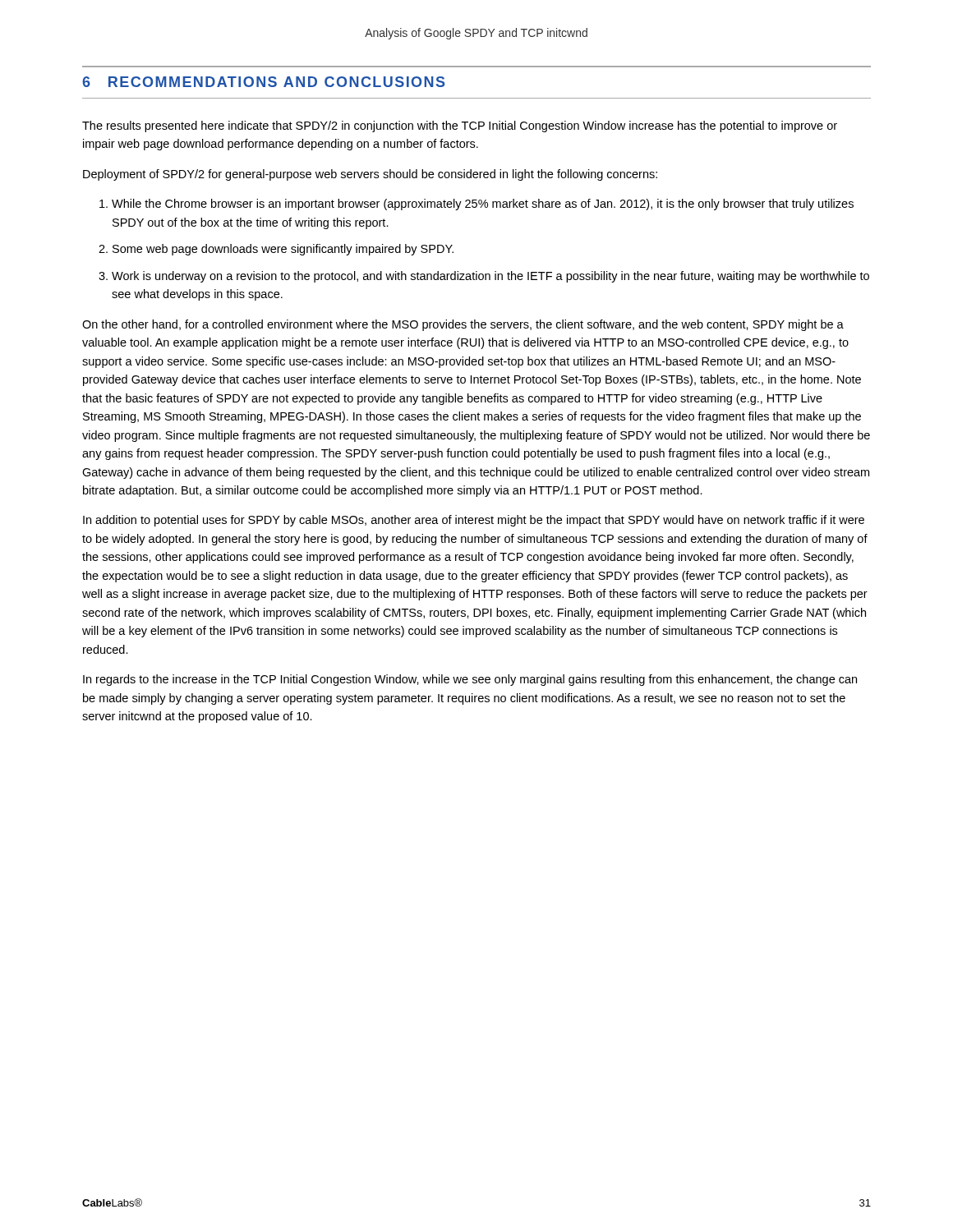Locate the block starting "While the Chrome browser is an important"
Image resolution: width=953 pixels, height=1232 pixels.
(483, 213)
